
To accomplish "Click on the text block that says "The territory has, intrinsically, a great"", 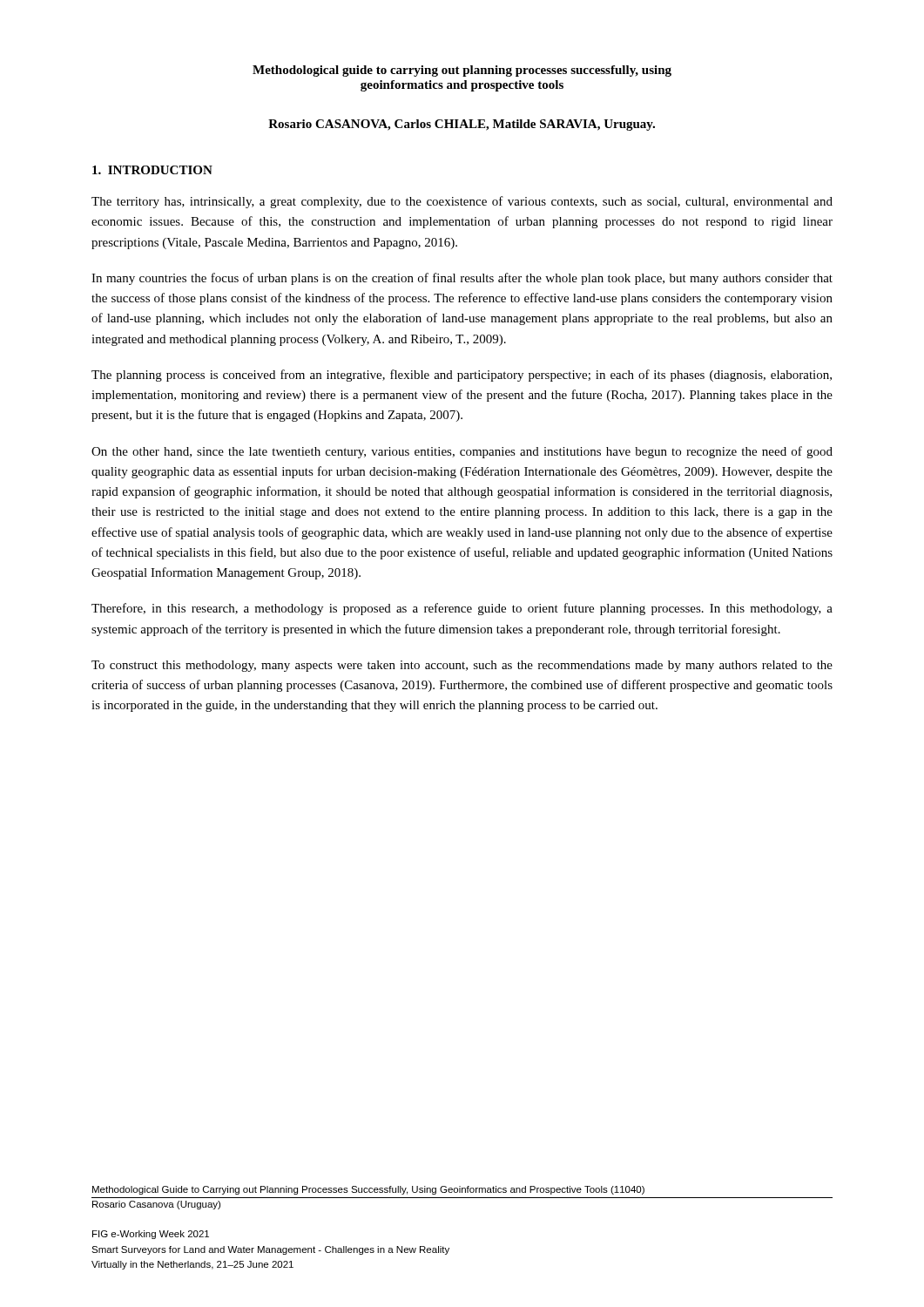I will (x=462, y=222).
